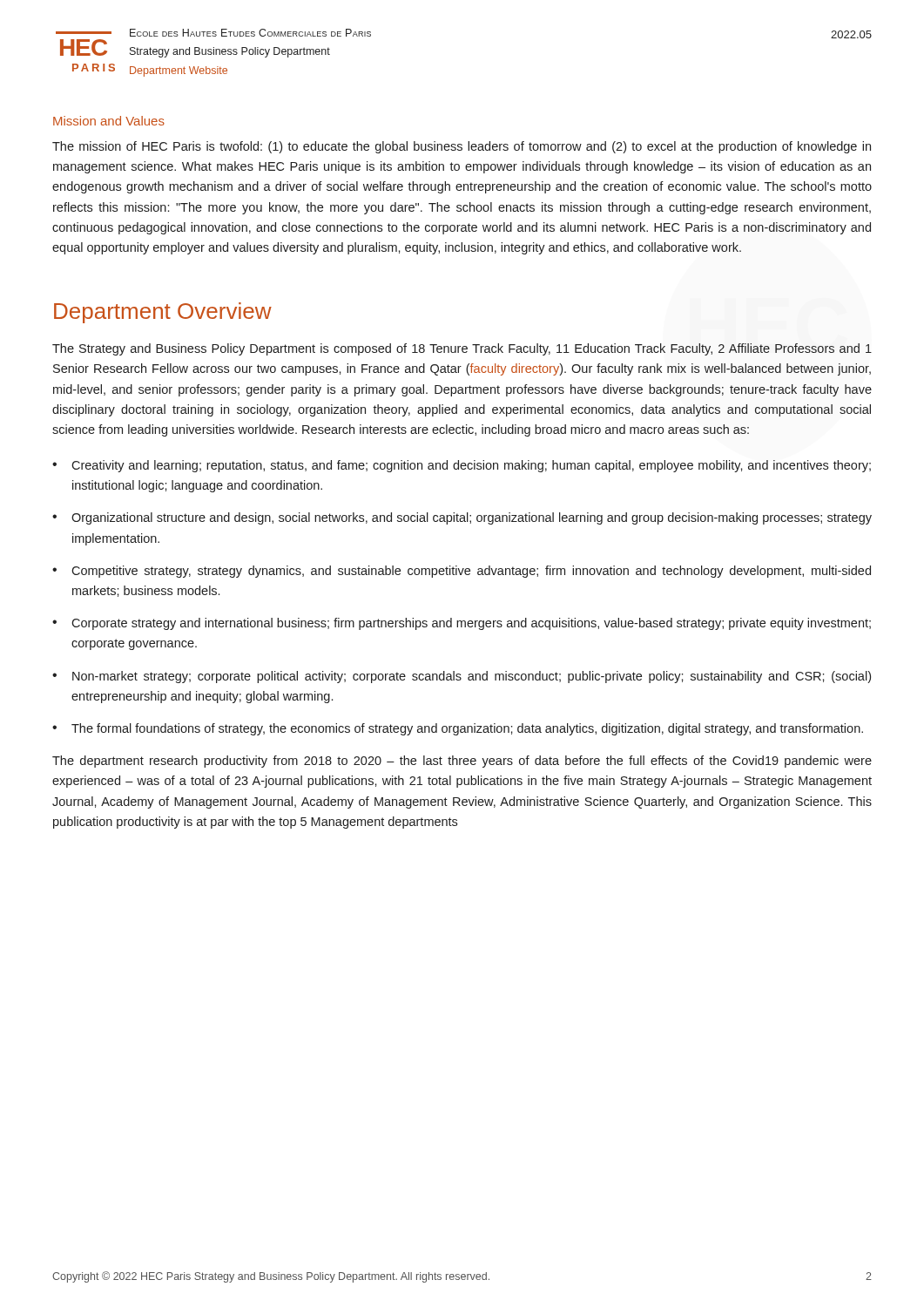Click on the text block that says "The department research productivity from"
The image size is (924, 1307).
pyautogui.click(x=462, y=792)
